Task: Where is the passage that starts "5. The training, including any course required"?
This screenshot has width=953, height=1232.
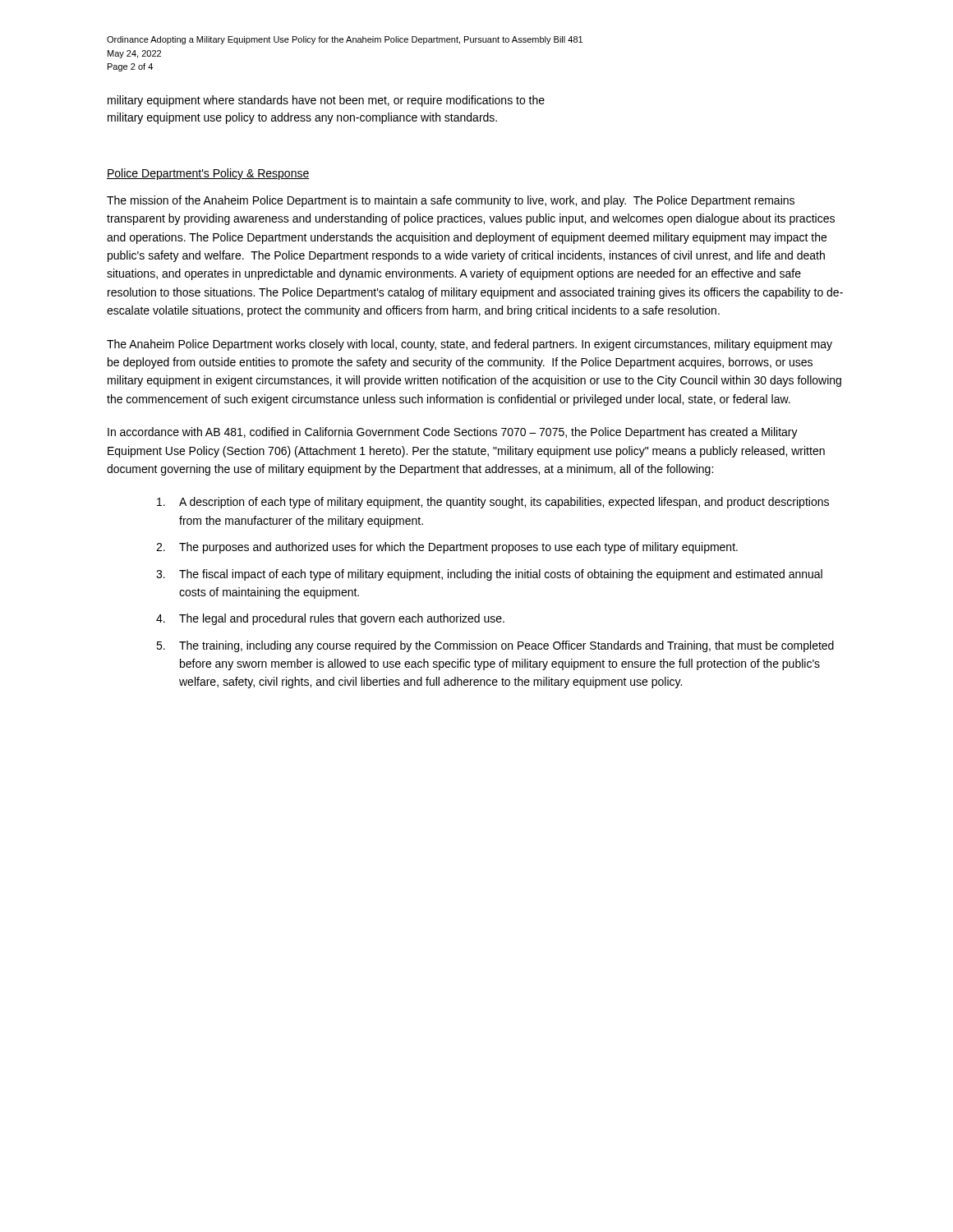Action: pyautogui.click(x=501, y=664)
